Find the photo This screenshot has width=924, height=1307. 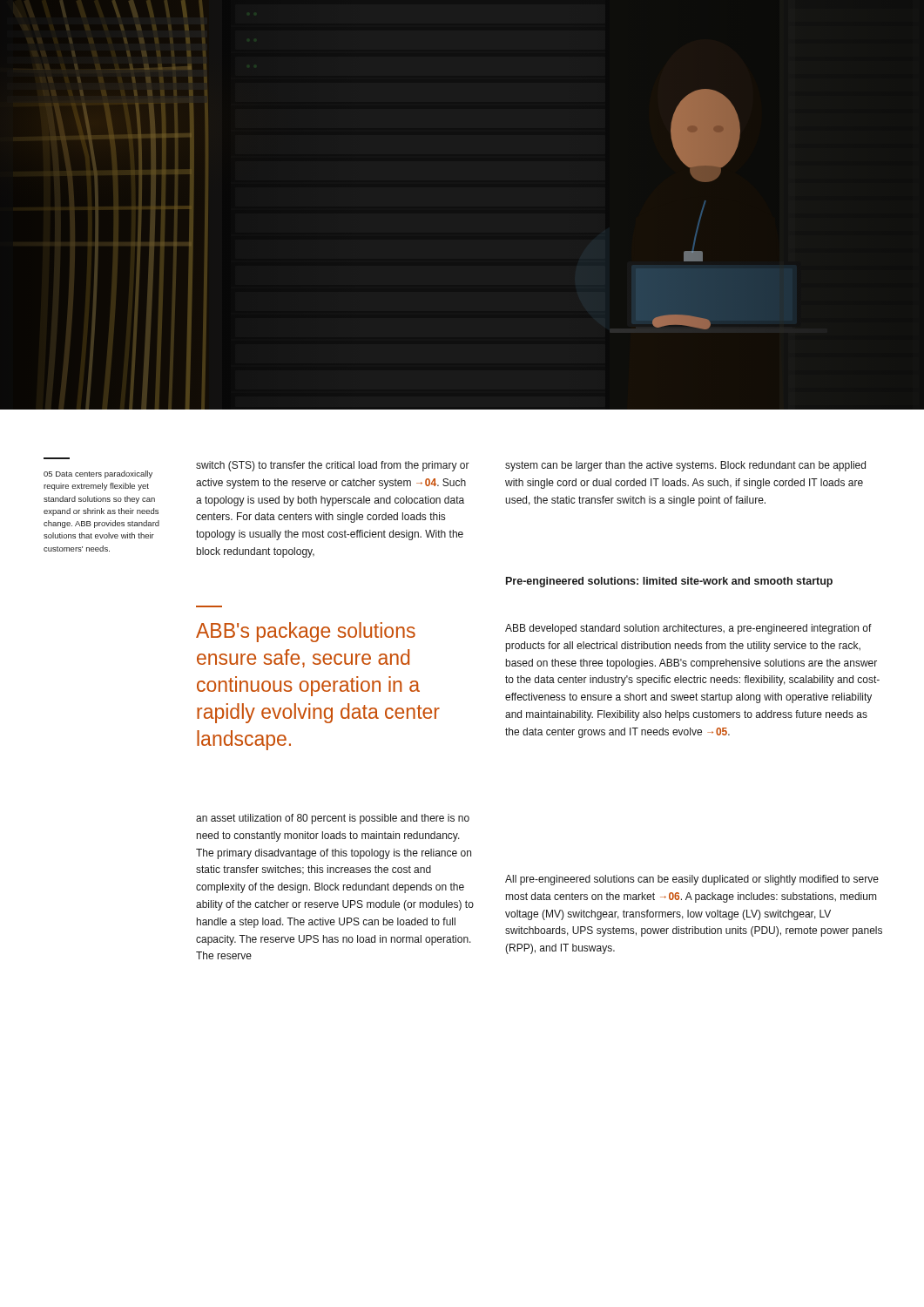point(462,205)
